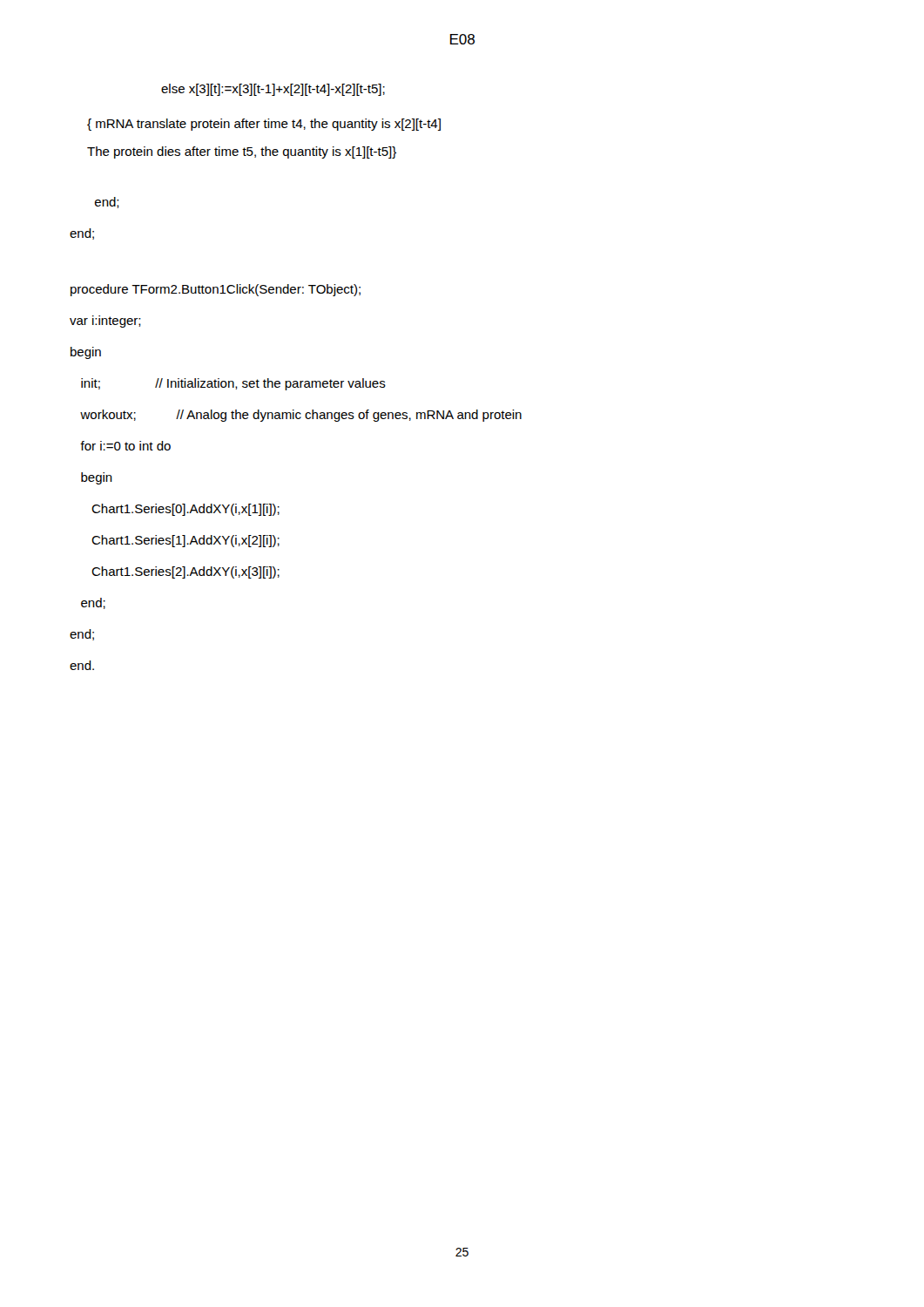The image size is (924, 1307).
Task: Find "var i:integer;" on this page
Action: [106, 320]
